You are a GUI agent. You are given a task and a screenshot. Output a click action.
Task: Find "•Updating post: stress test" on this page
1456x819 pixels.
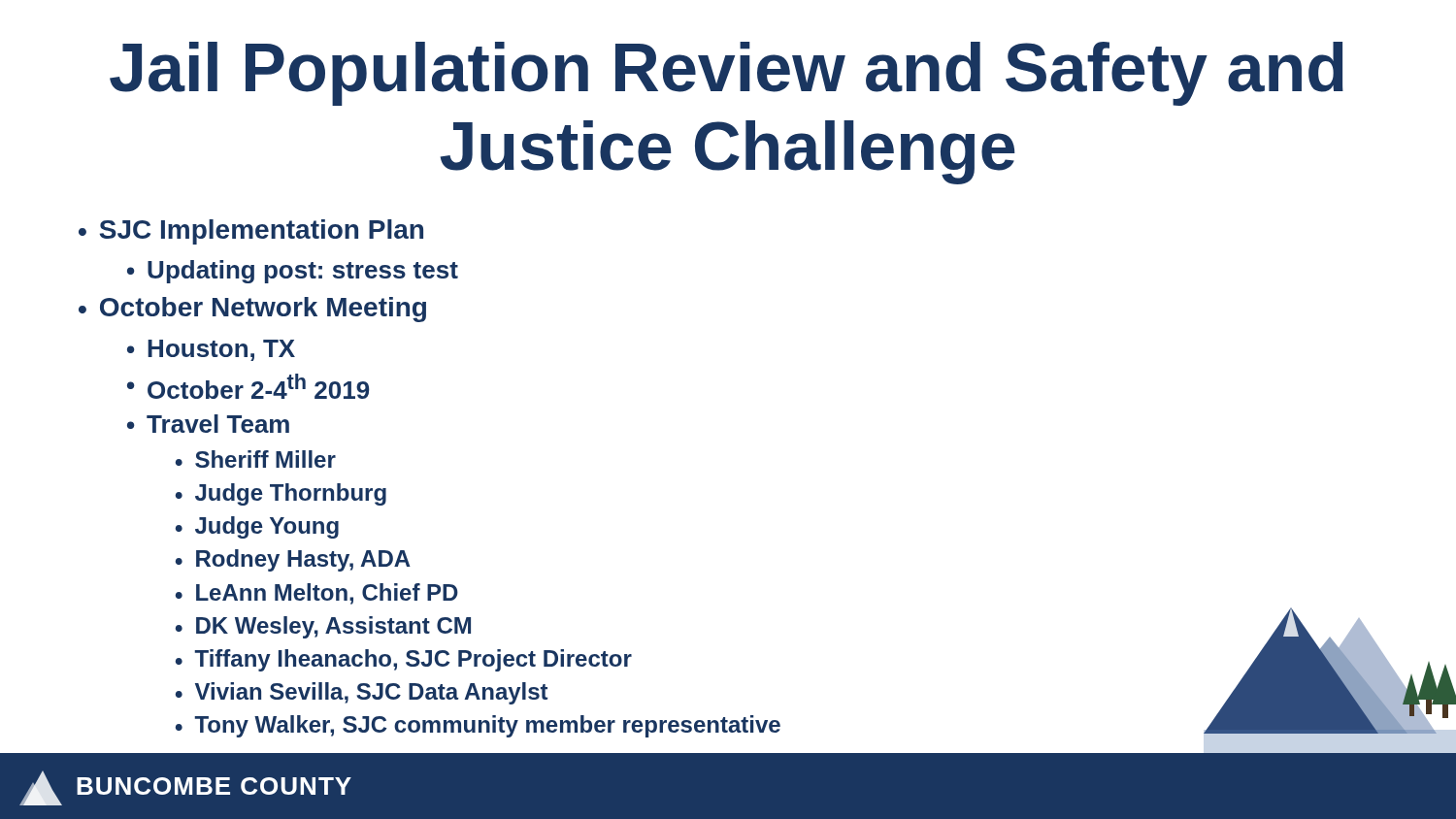[x=292, y=272]
